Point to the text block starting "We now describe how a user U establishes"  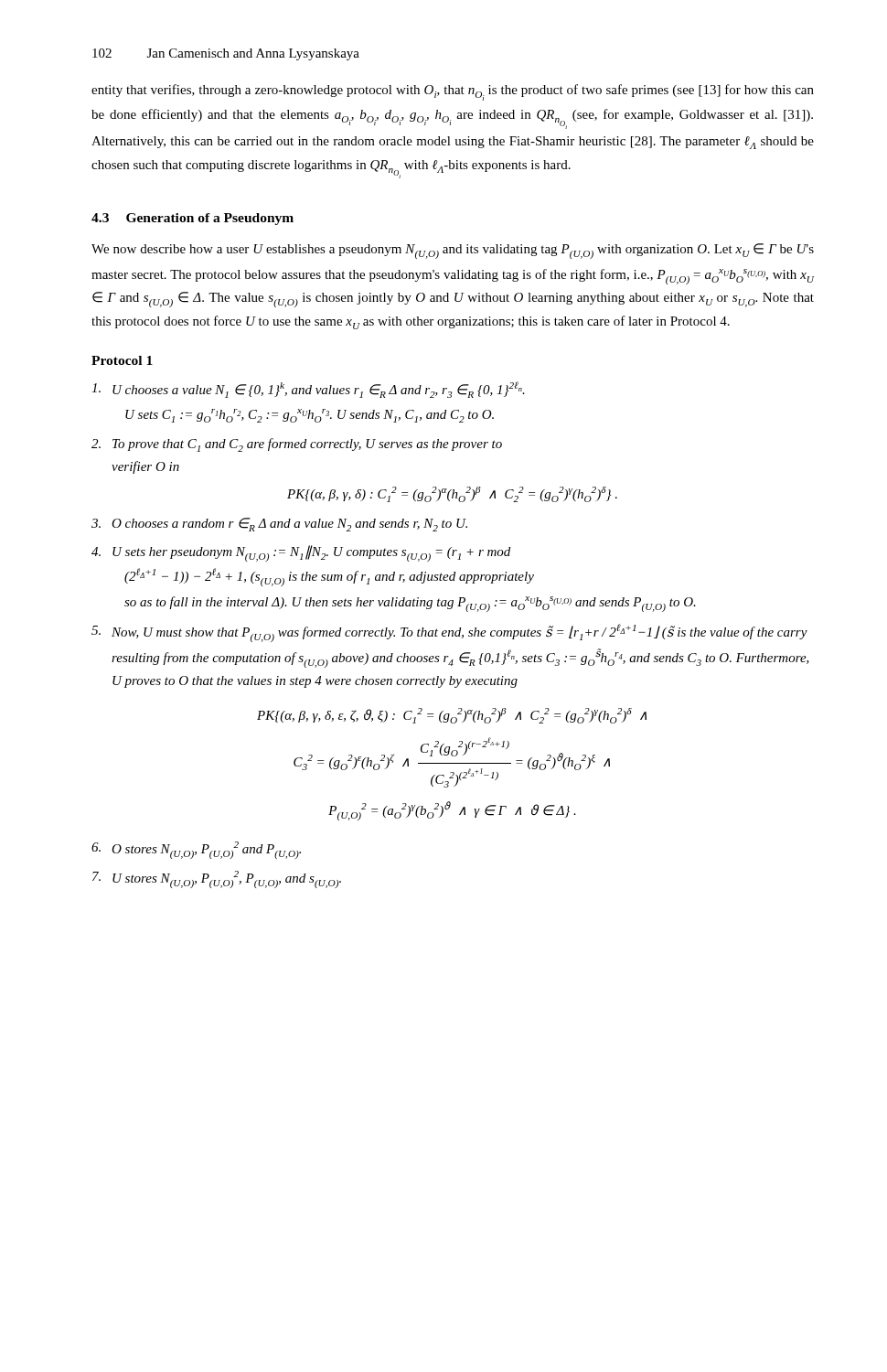pyautogui.click(x=453, y=286)
